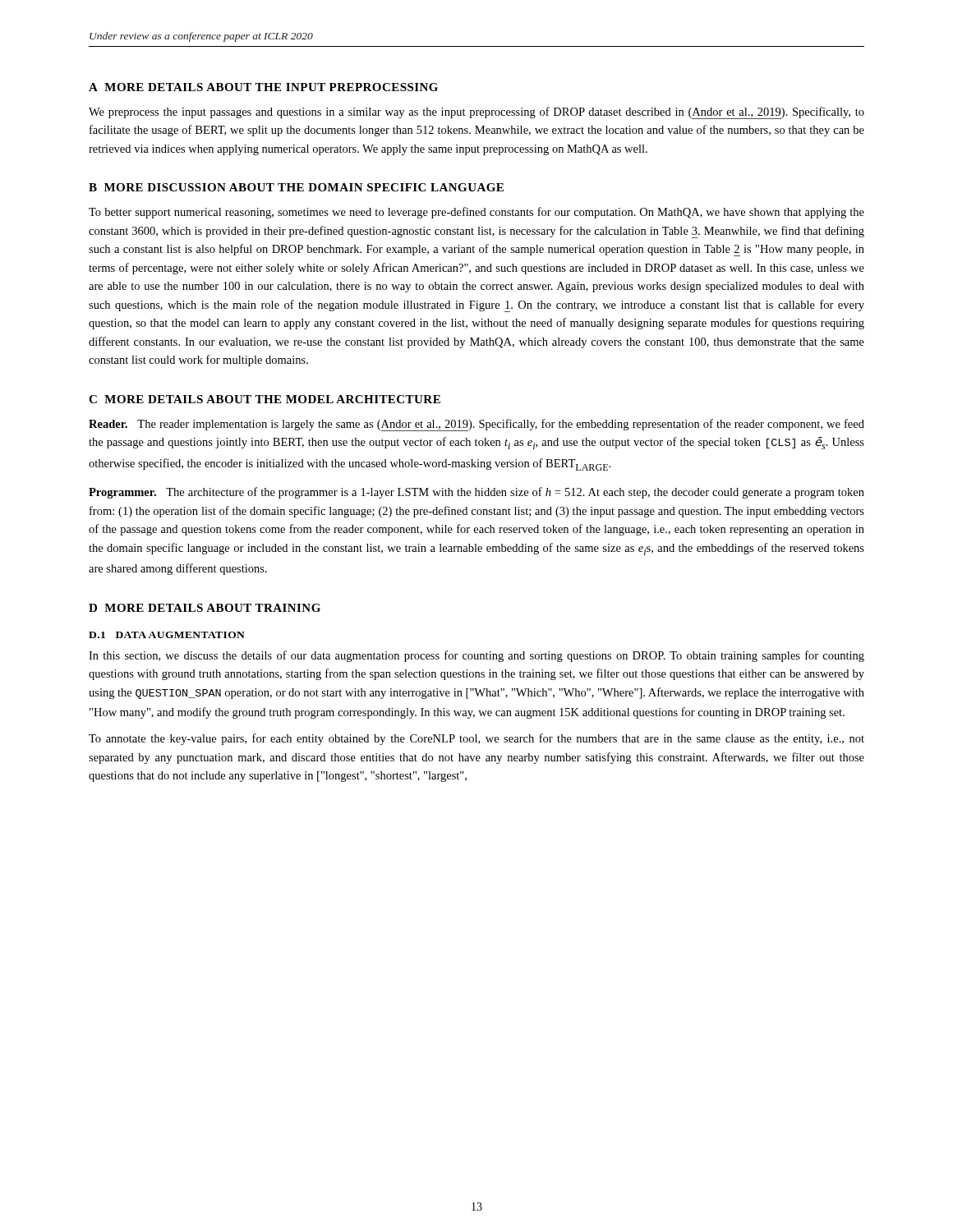
Task: Select the section header that reads "D More Details About Training"
Action: [x=205, y=608]
